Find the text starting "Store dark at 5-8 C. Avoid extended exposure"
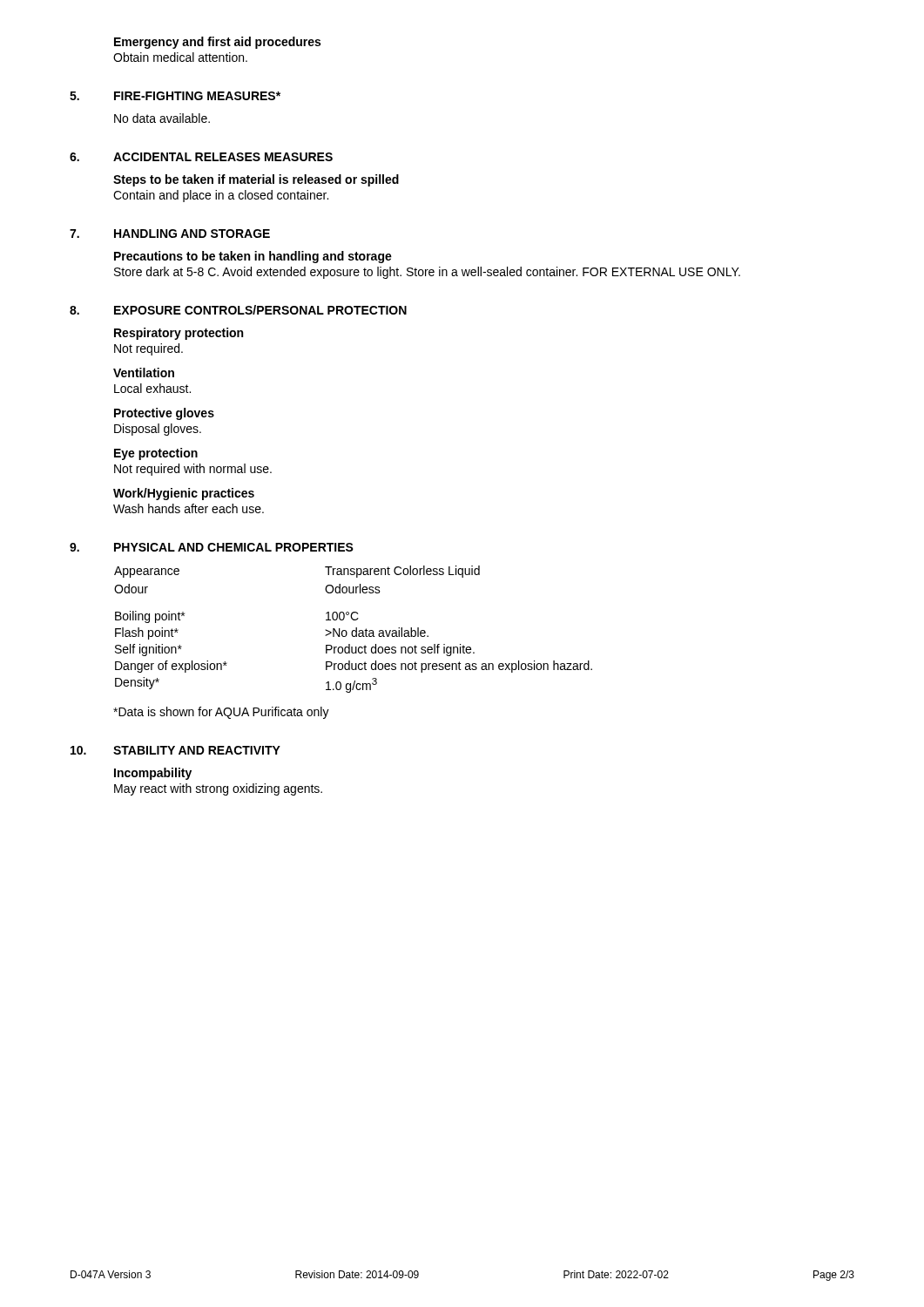This screenshot has width=924, height=1307. [427, 272]
